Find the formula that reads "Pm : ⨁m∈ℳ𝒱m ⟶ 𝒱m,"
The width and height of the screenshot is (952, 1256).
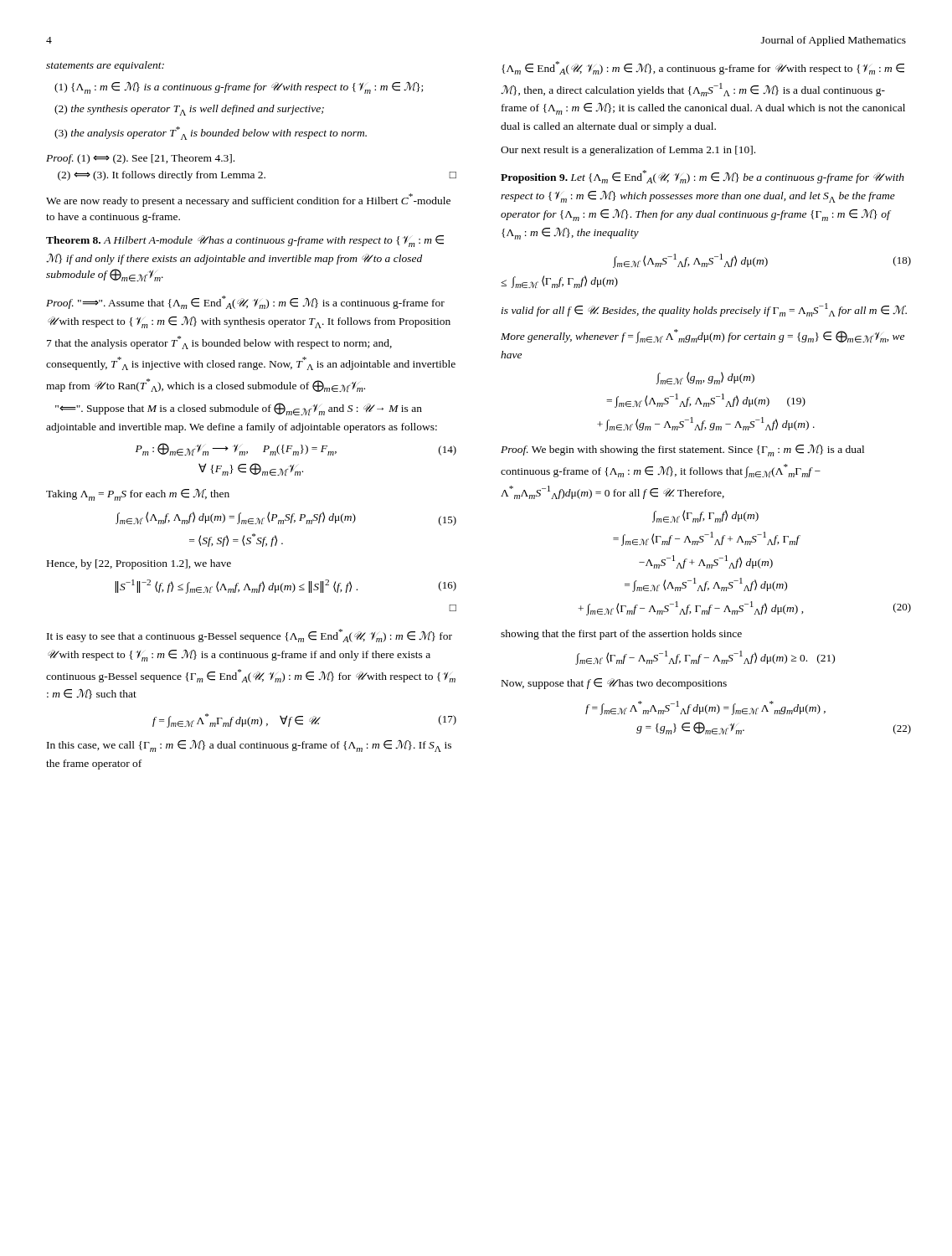coord(251,460)
